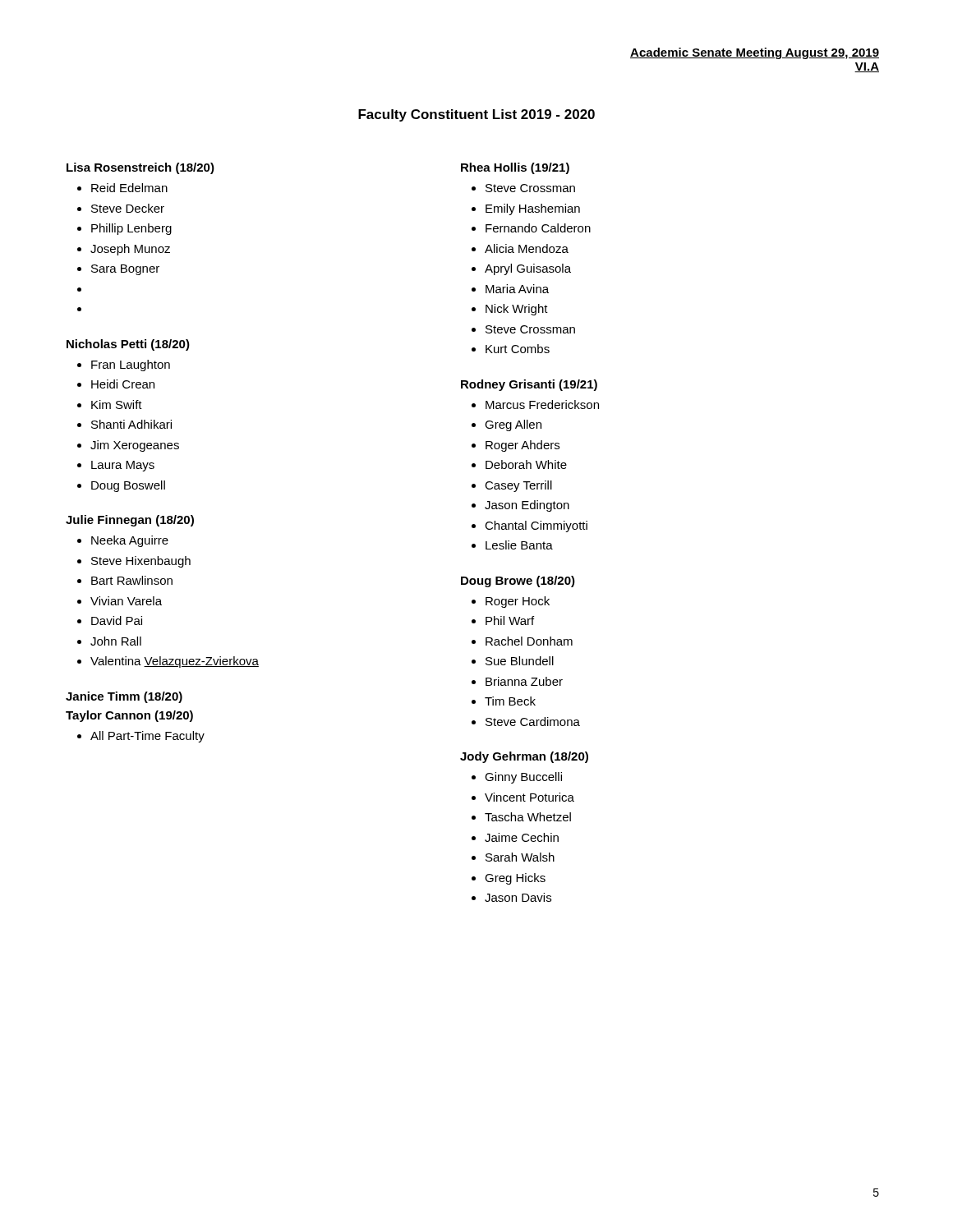Locate the text "Heidi Crean"
The height and width of the screenshot is (1232, 953).
(x=123, y=384)
